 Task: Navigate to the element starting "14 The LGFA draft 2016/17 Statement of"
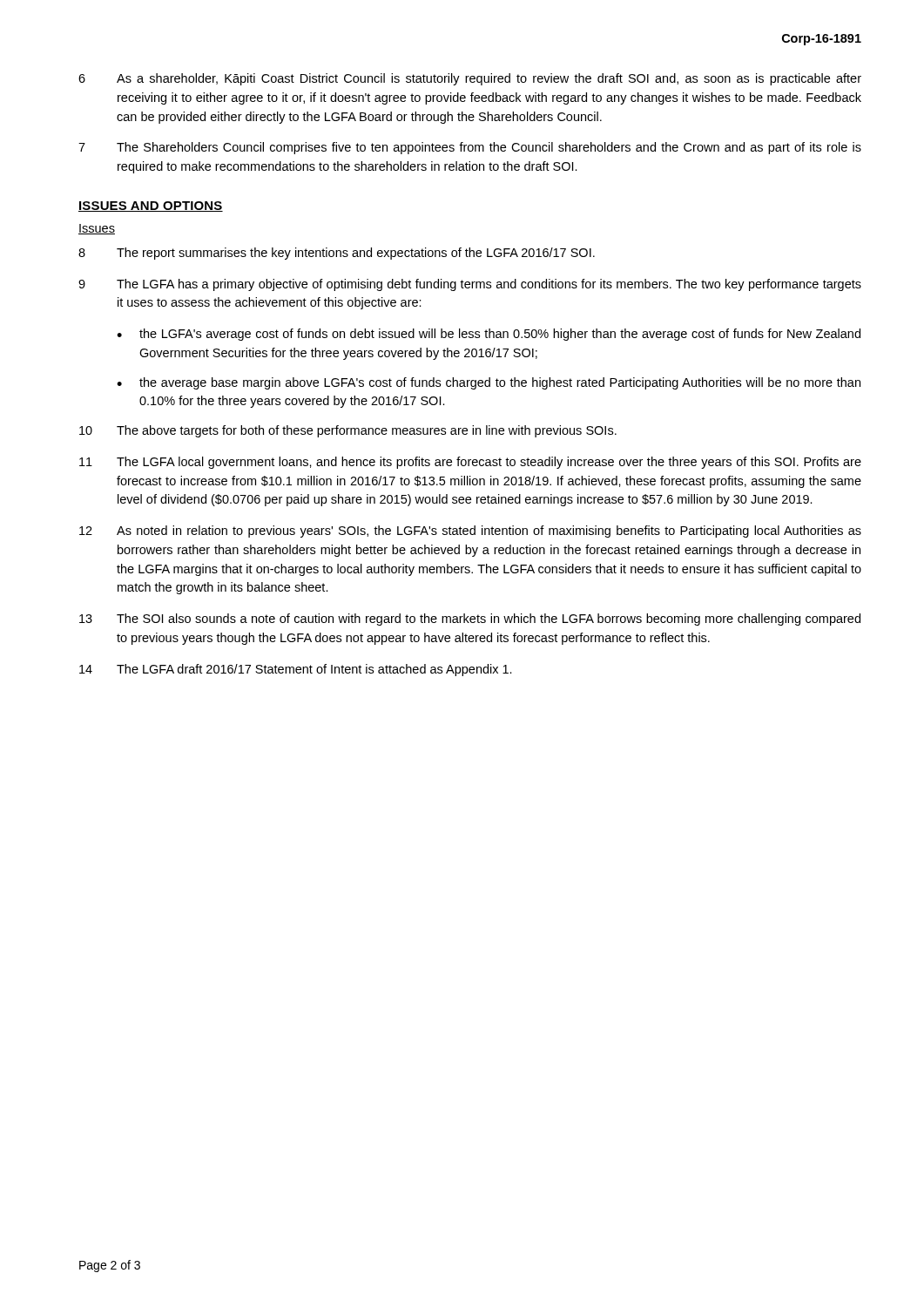[470, 670]
